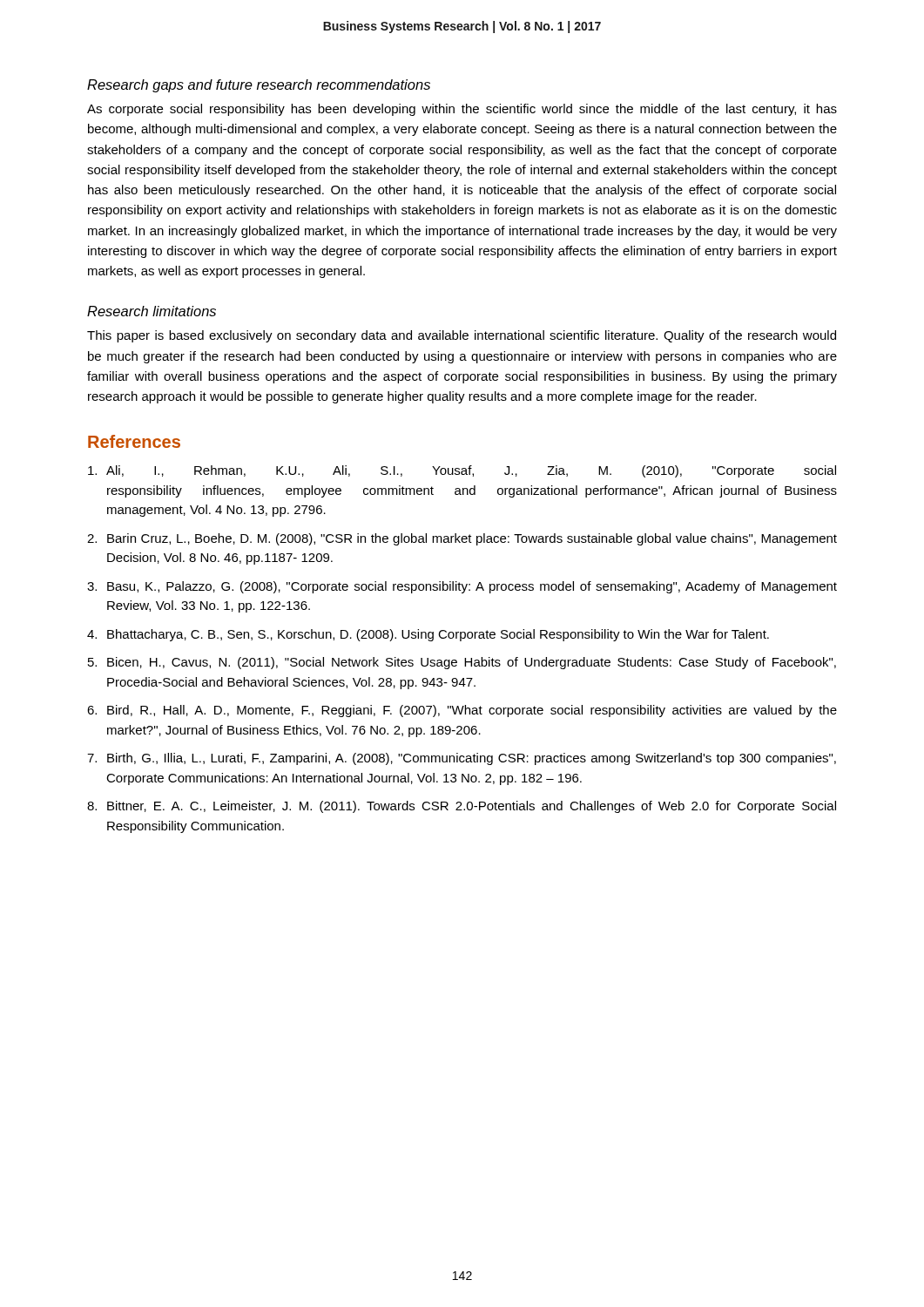Find the block starting "6. Bird, R., Hall,"

point(462,720)
